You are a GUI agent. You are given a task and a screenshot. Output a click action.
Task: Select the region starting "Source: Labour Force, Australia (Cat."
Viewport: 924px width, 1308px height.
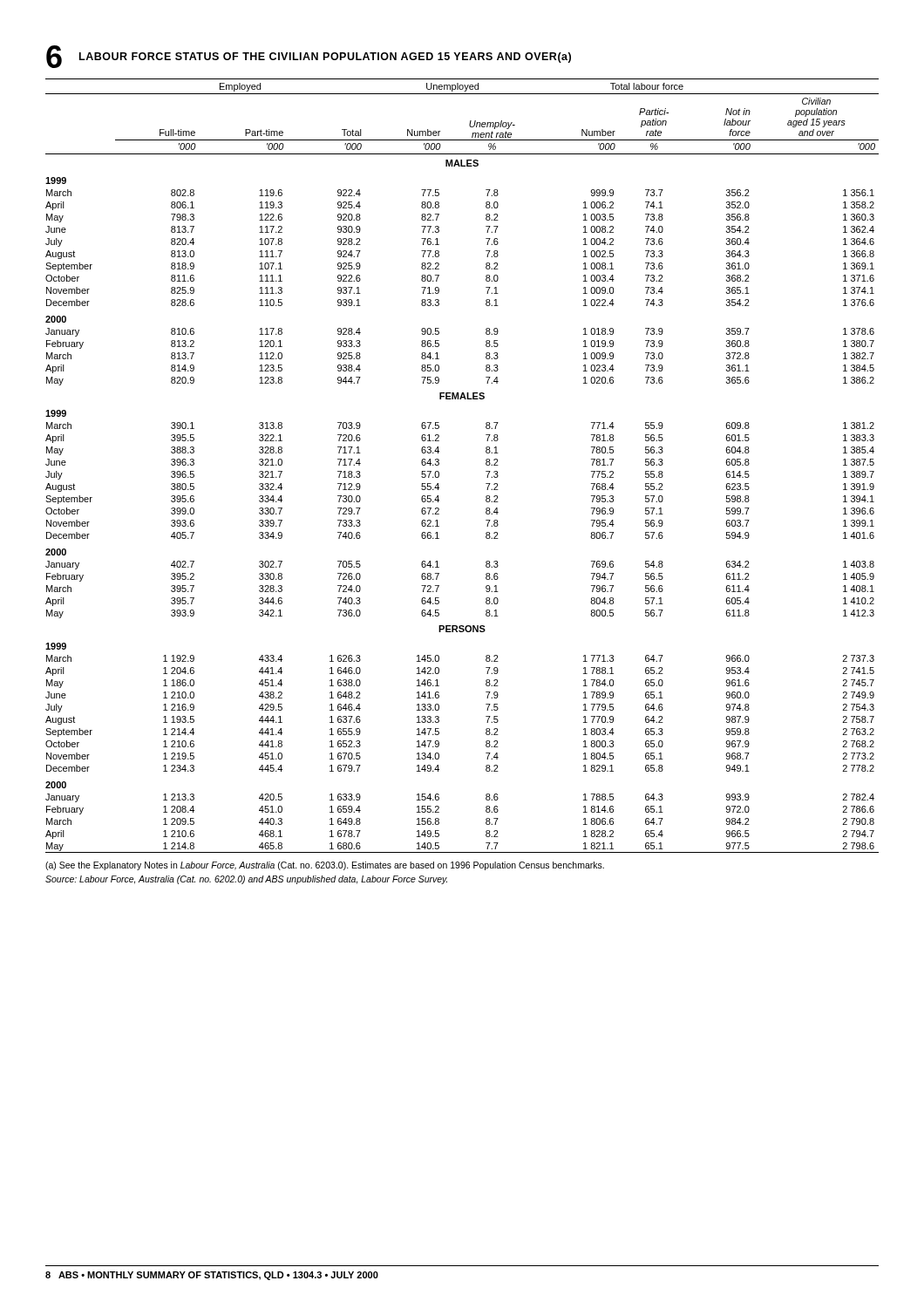click(x=247, y=879)
